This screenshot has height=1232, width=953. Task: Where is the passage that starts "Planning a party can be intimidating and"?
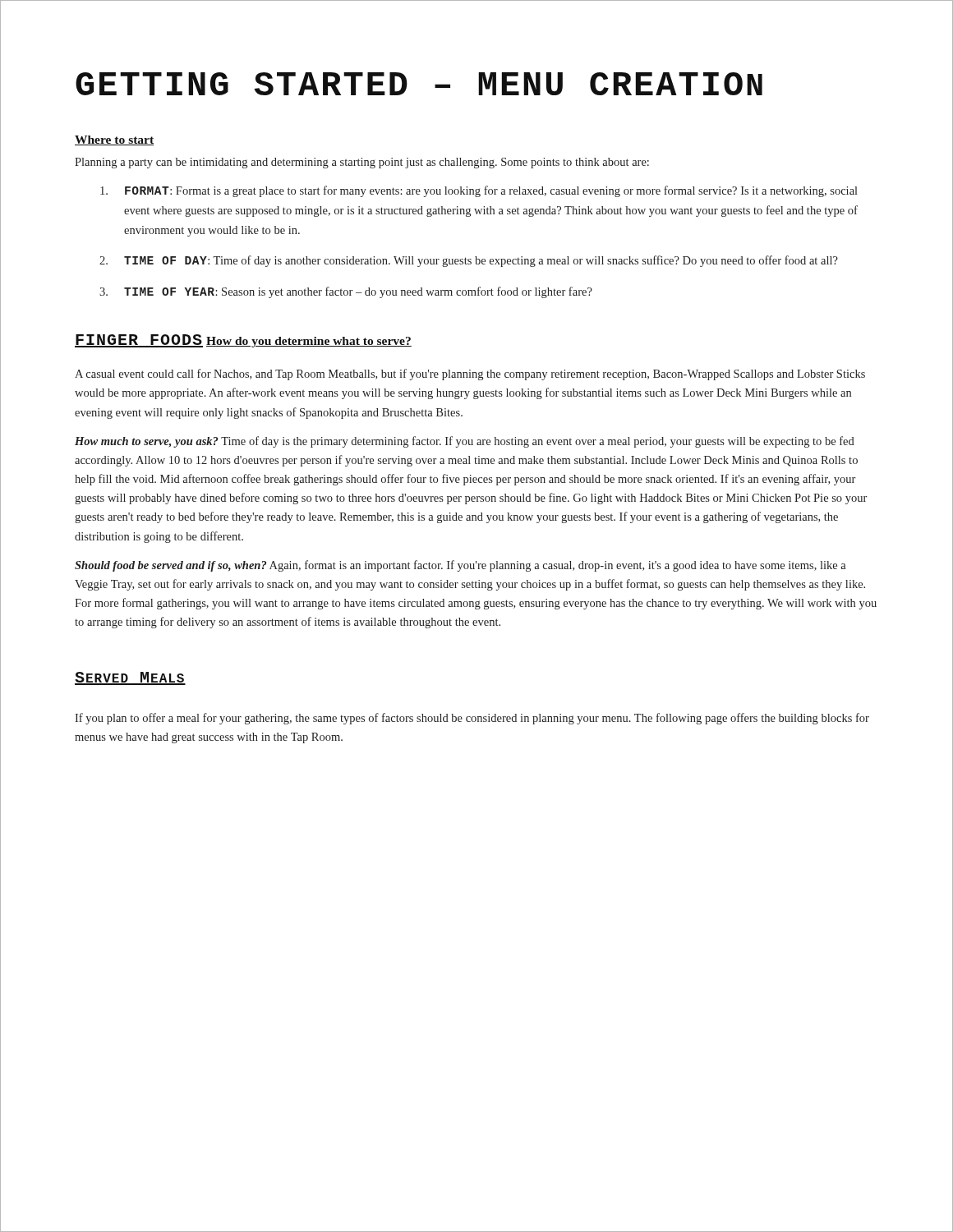pos(362,162)
